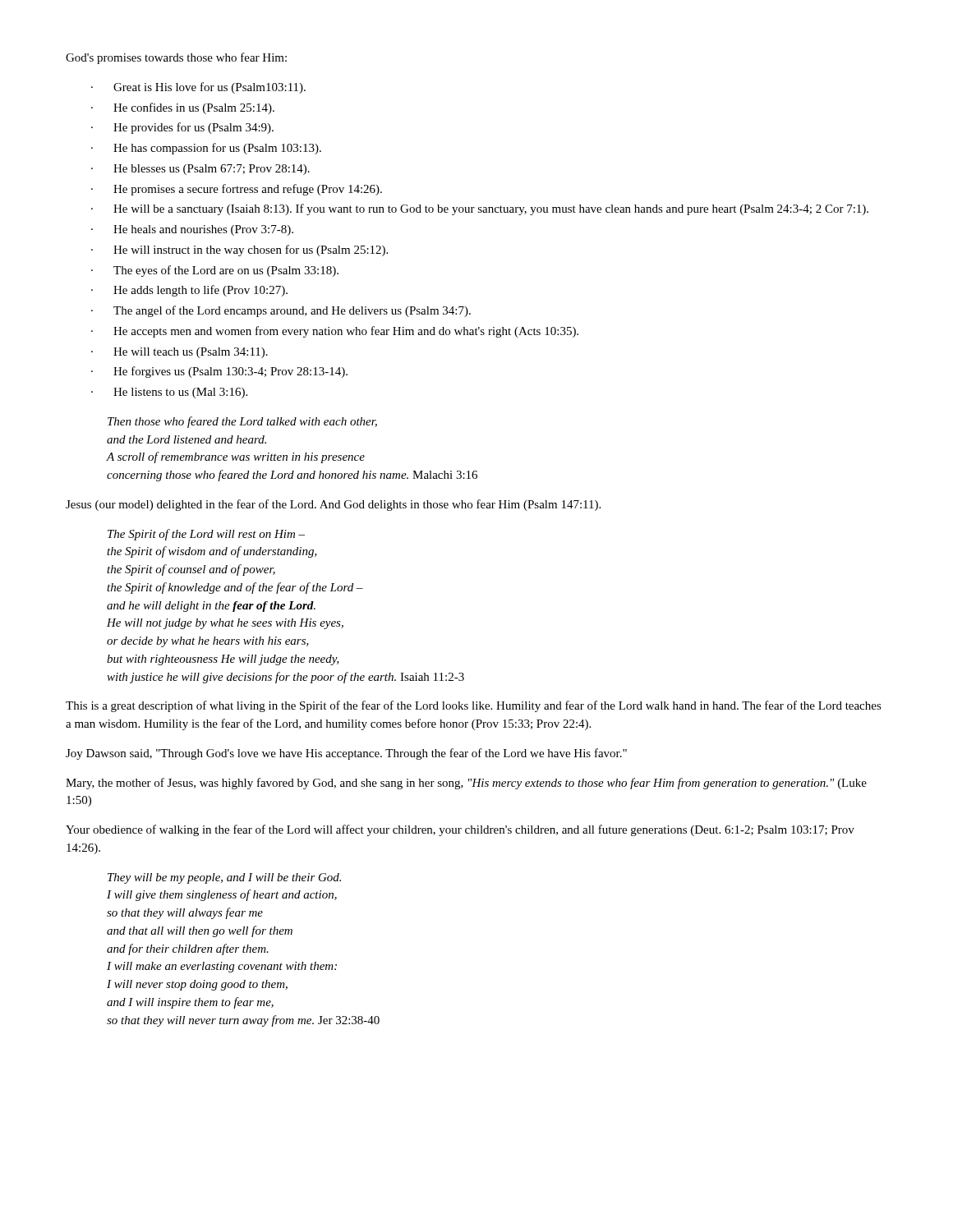Viewport: 953px width, 1232px height.
Task: Click on the text starting "· He adds"
Action: [189, 291]
